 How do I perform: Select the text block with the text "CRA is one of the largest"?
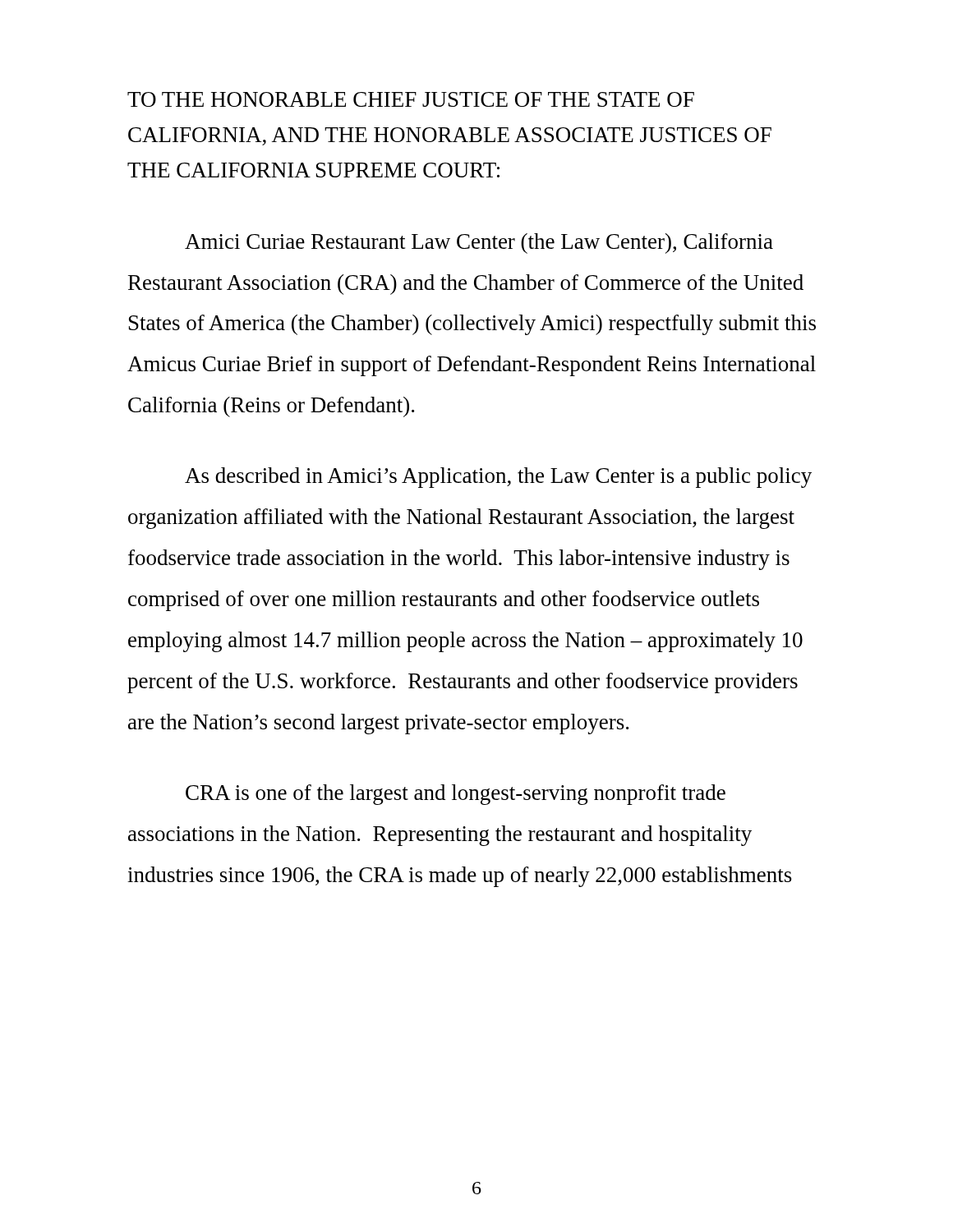(x=460, y=833)
